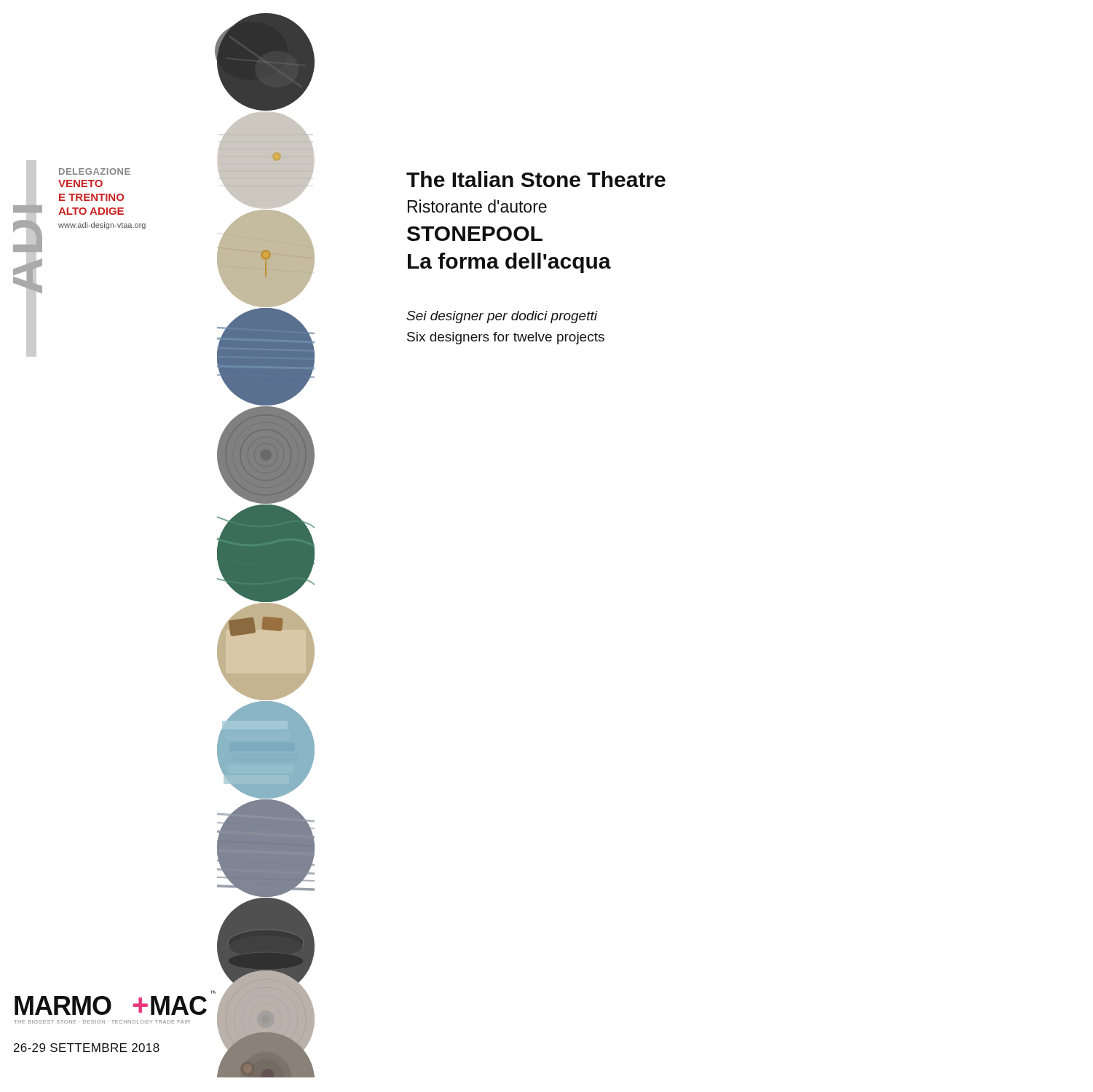Screen dimensions: 1092x1093
Task: Find "DELEGAZIONE VENETOE TRENTINOALTO ADIGE www.adi-design-vtaa.org" on this page
Action: tap(102, 198)
